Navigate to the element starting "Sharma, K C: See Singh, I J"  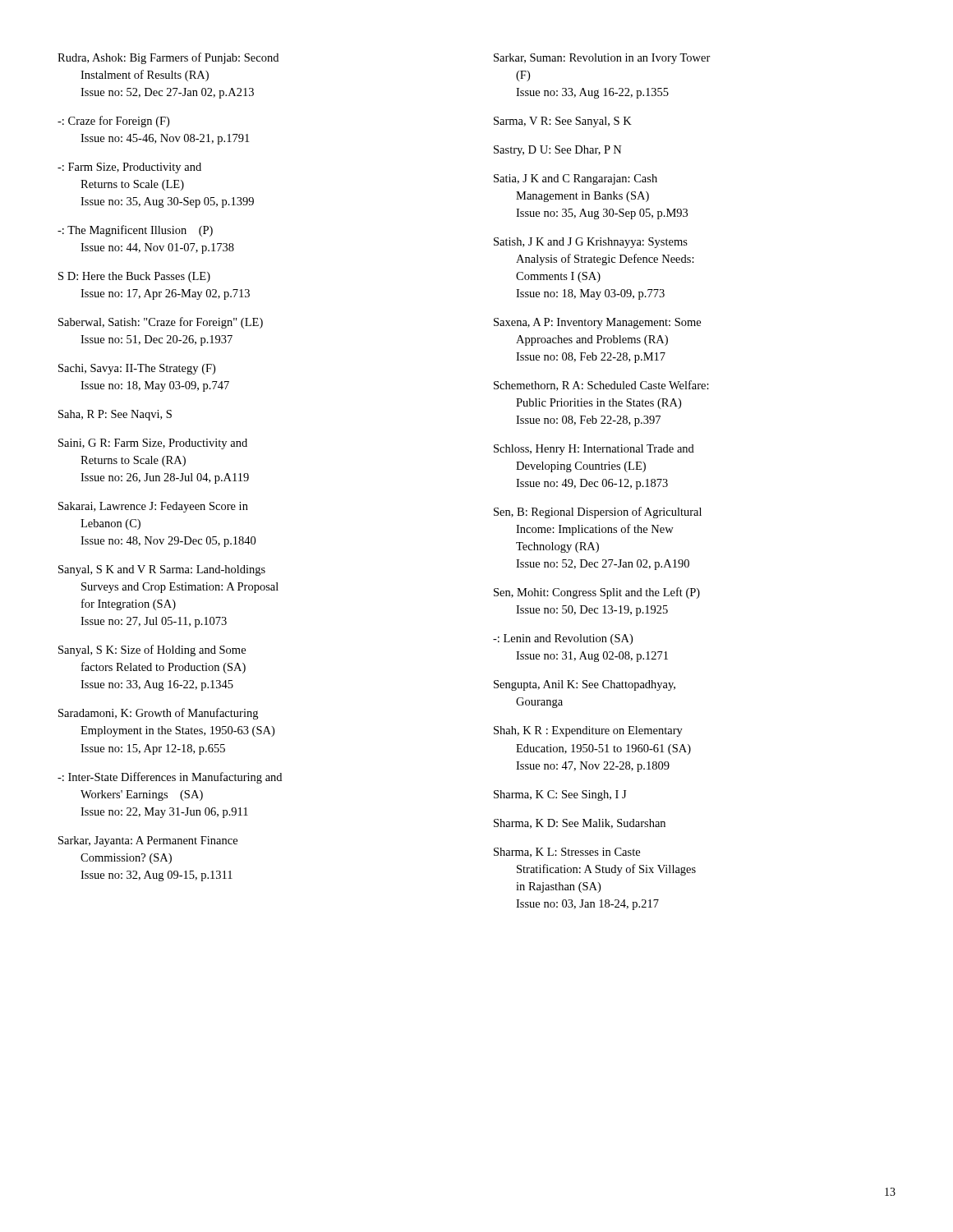click(x=560, y=795)
